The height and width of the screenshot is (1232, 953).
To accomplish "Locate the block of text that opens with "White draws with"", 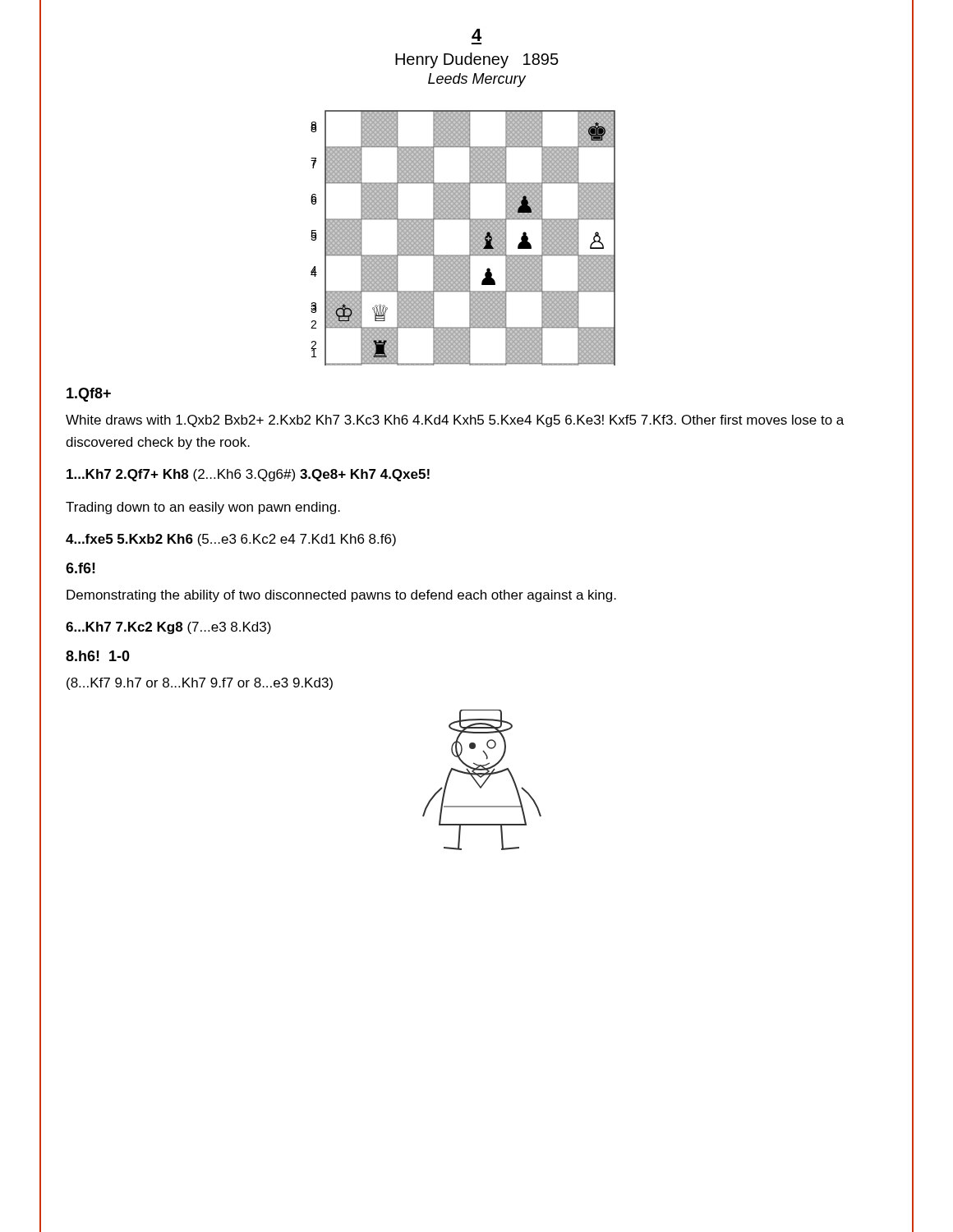I will [x=455, y=431].
